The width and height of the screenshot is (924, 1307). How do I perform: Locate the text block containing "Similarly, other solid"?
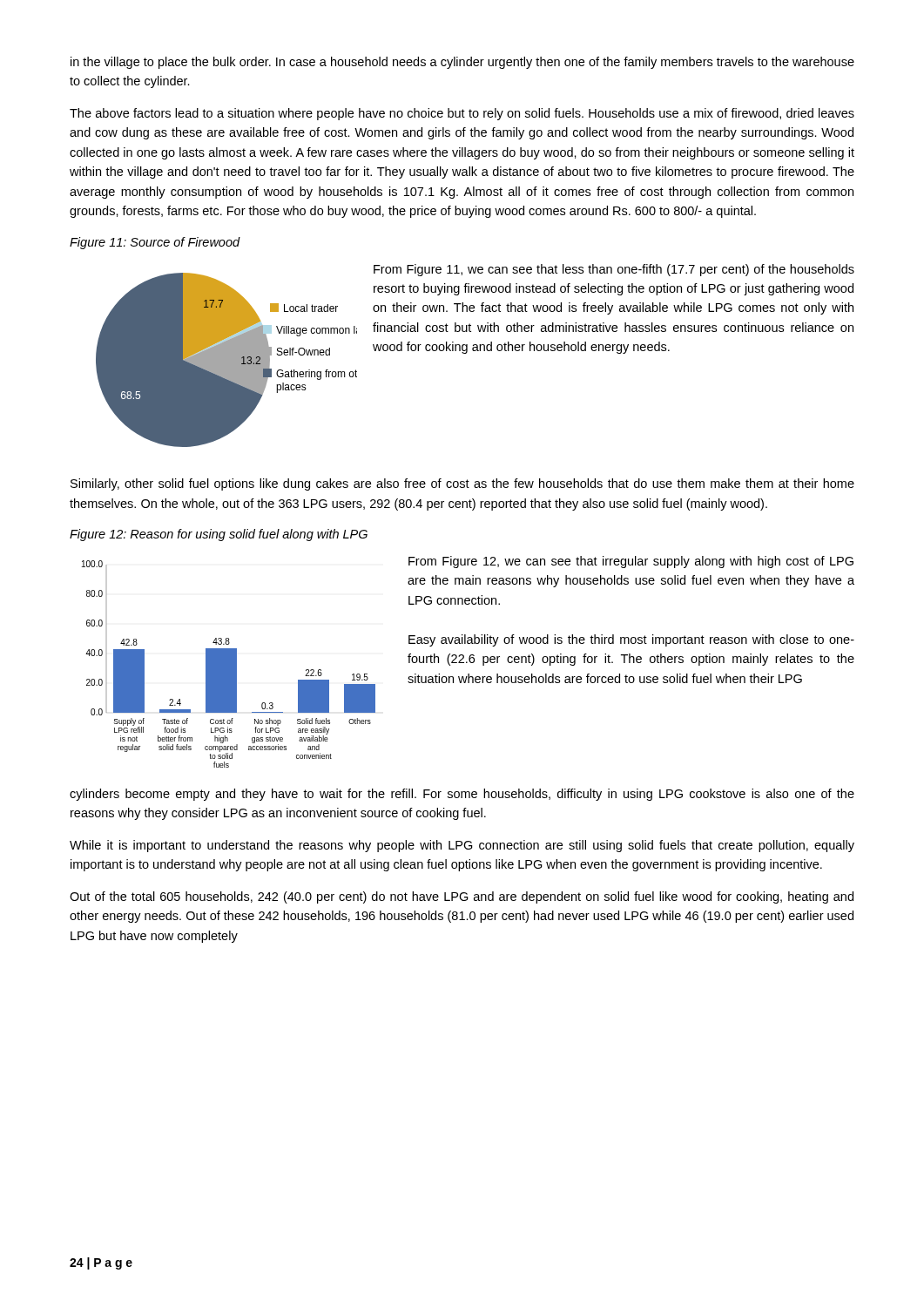click(462, 494)
